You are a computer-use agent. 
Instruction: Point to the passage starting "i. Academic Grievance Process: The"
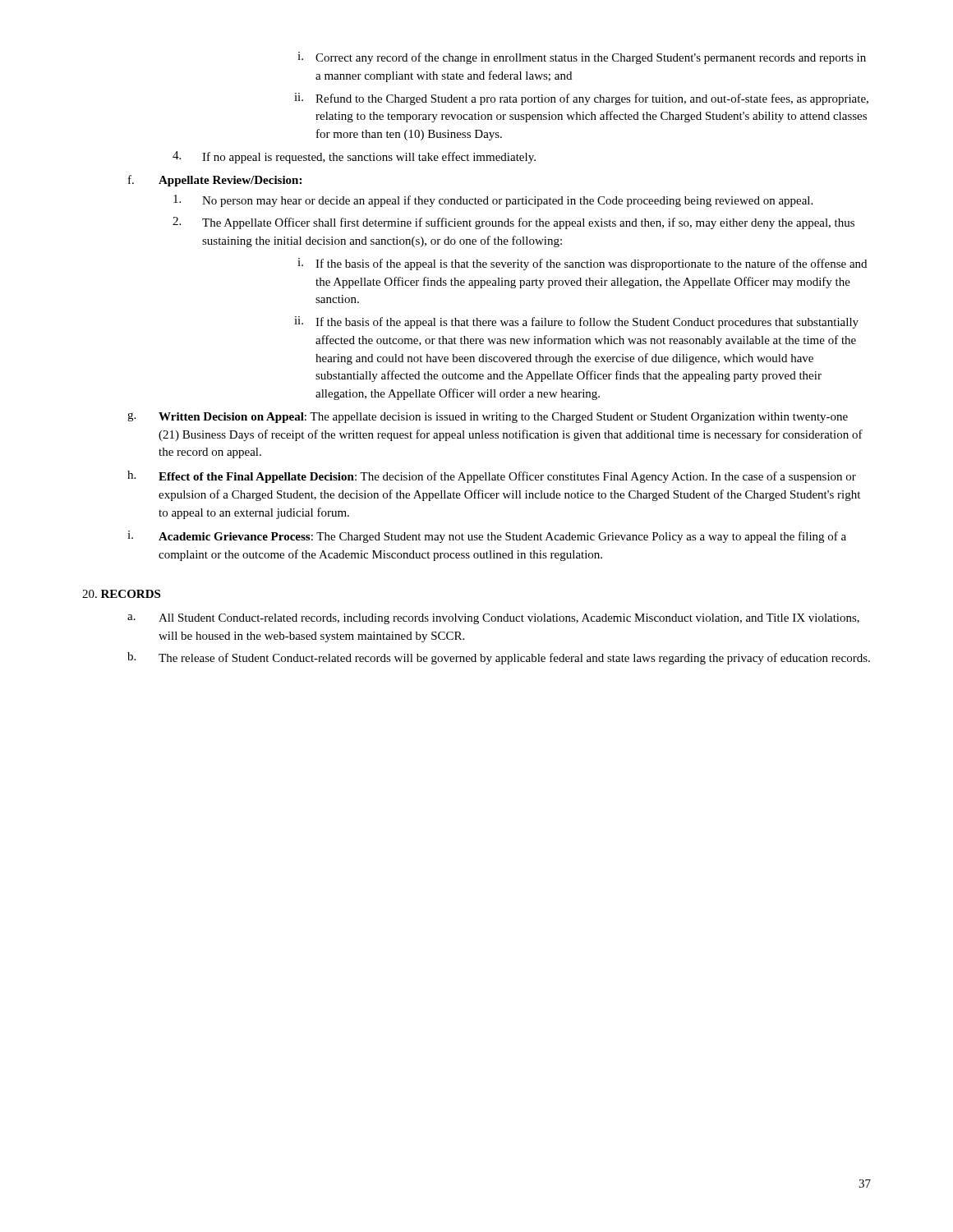499,546
